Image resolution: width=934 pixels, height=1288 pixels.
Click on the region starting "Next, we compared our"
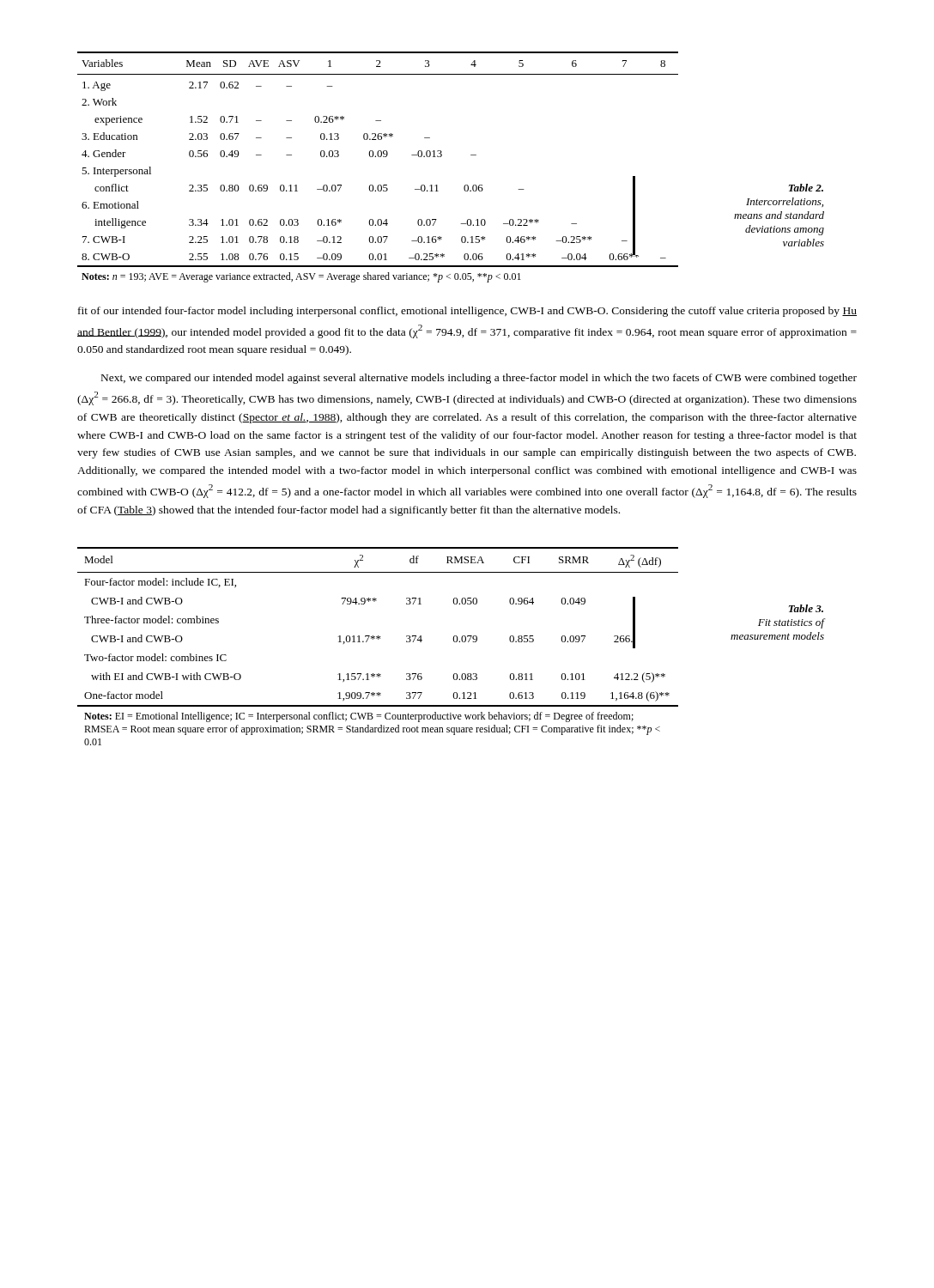[x=467, y=444]
